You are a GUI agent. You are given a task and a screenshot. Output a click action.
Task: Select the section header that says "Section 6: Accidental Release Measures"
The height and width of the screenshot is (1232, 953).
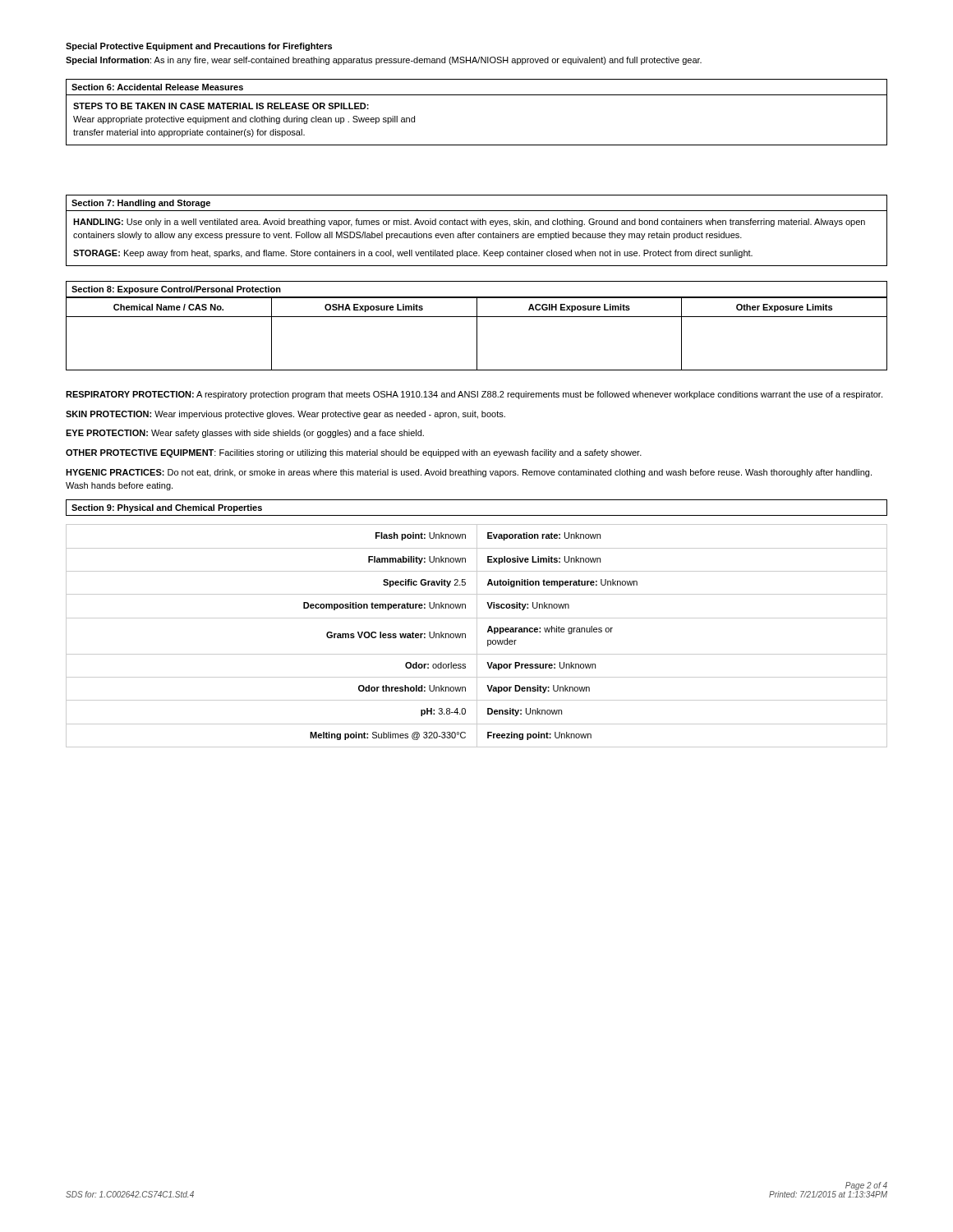tap(157, 87)
